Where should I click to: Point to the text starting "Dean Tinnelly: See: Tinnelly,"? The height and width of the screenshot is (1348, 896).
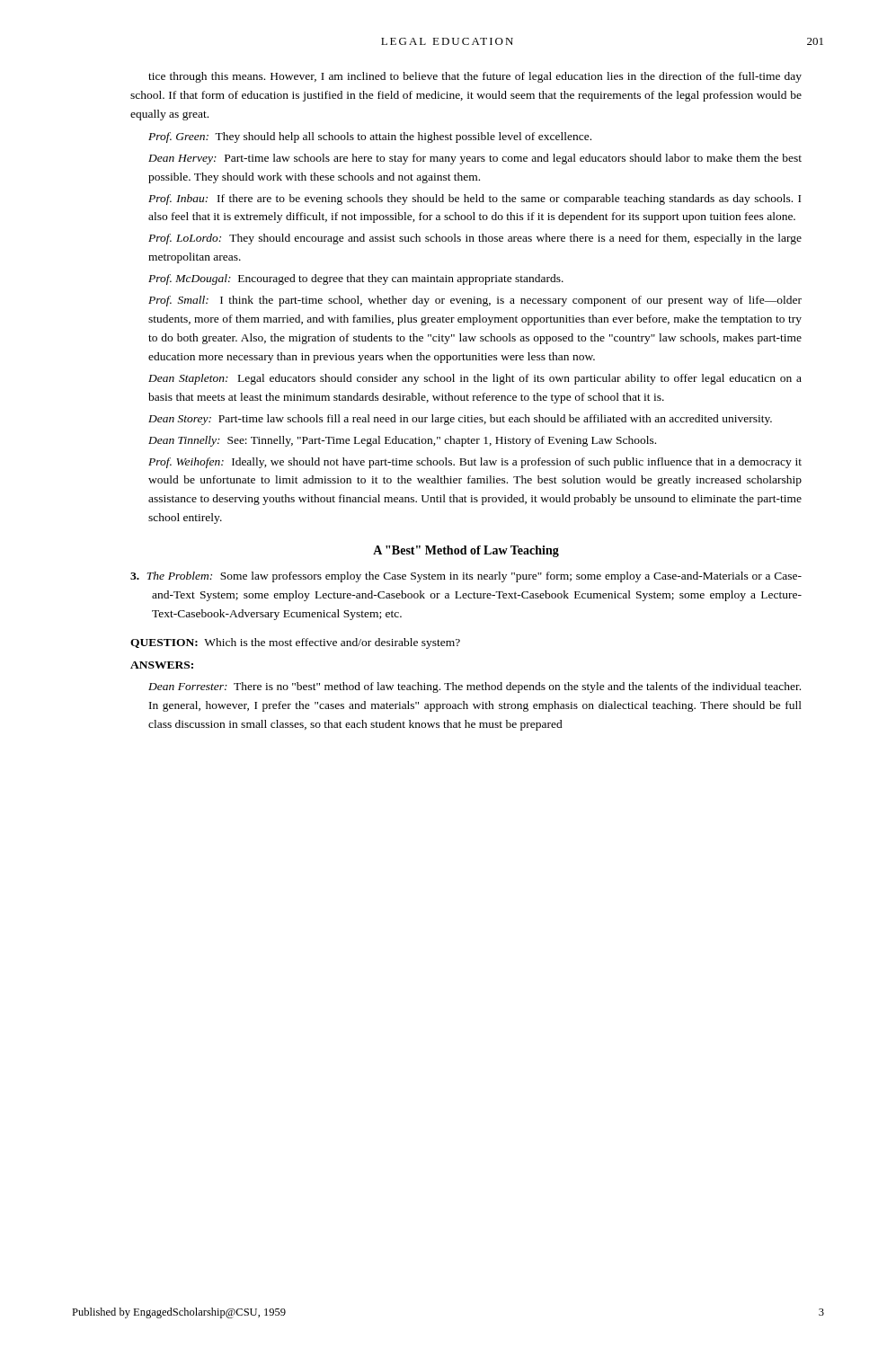(x=403, y=440)
